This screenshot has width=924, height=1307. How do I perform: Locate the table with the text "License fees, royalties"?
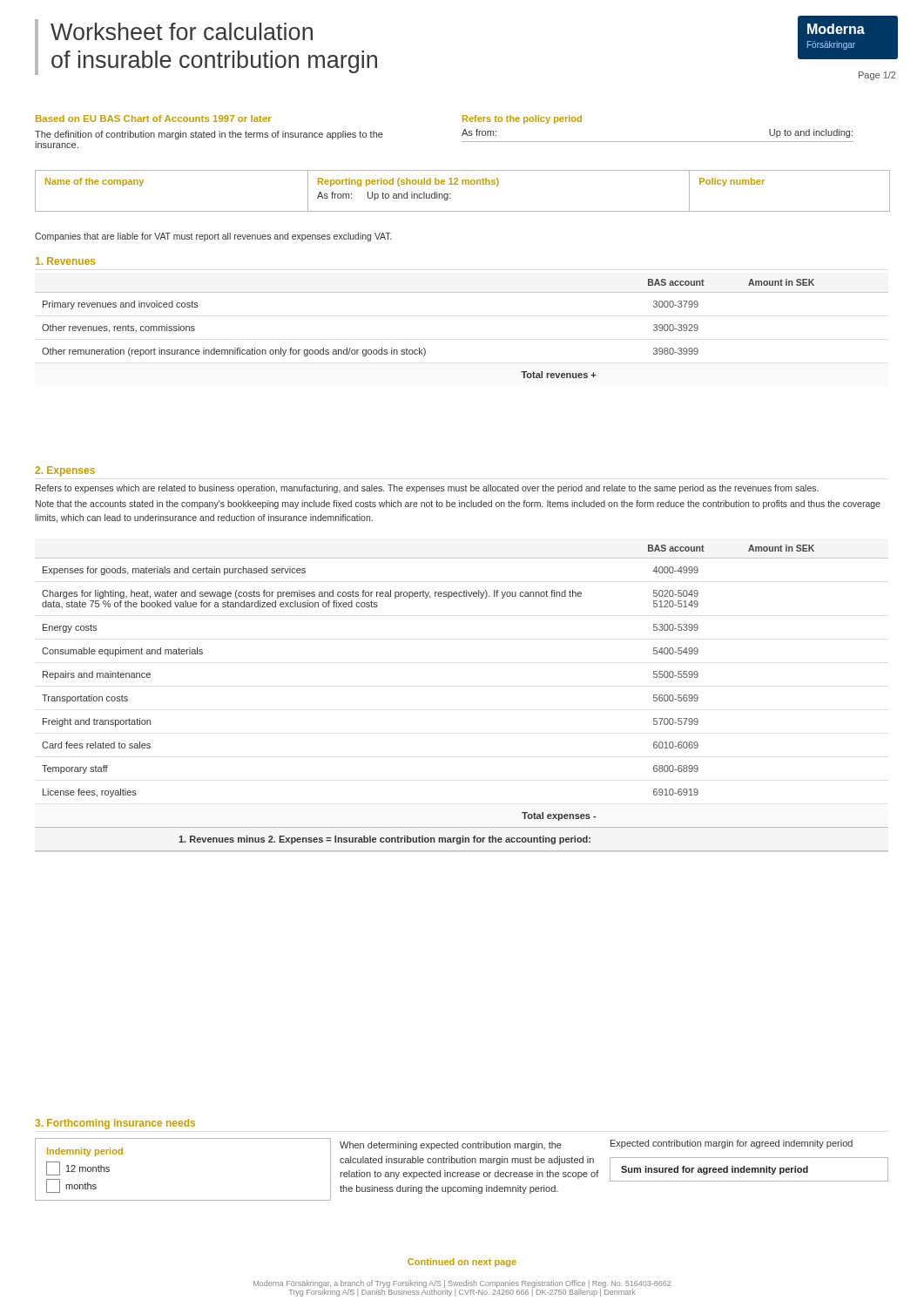(462, 695)
